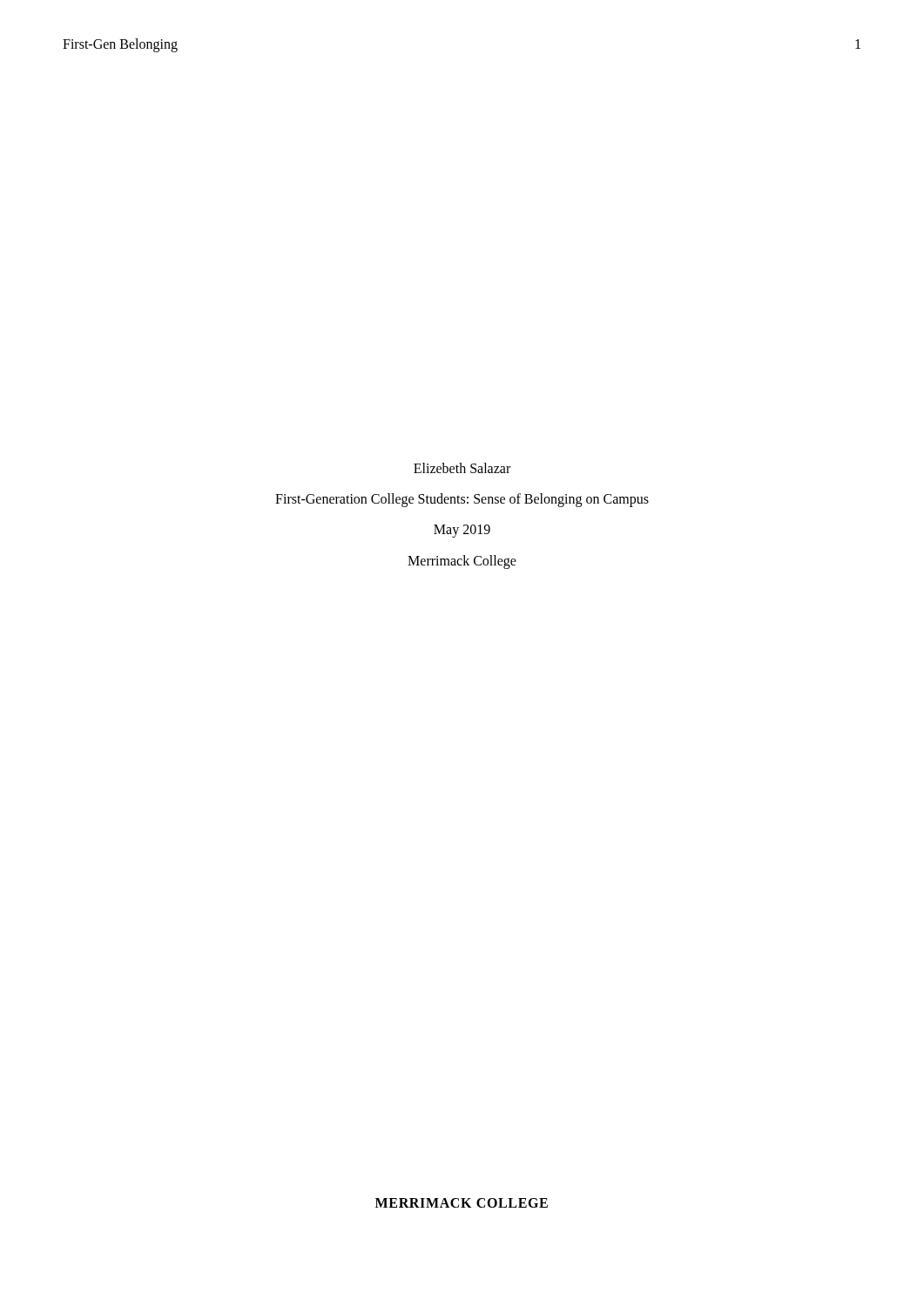The image size is (924, 1307).
Task: Click on the text starting "Elizebeth Salazar"
Action: [x=462, y=468]
